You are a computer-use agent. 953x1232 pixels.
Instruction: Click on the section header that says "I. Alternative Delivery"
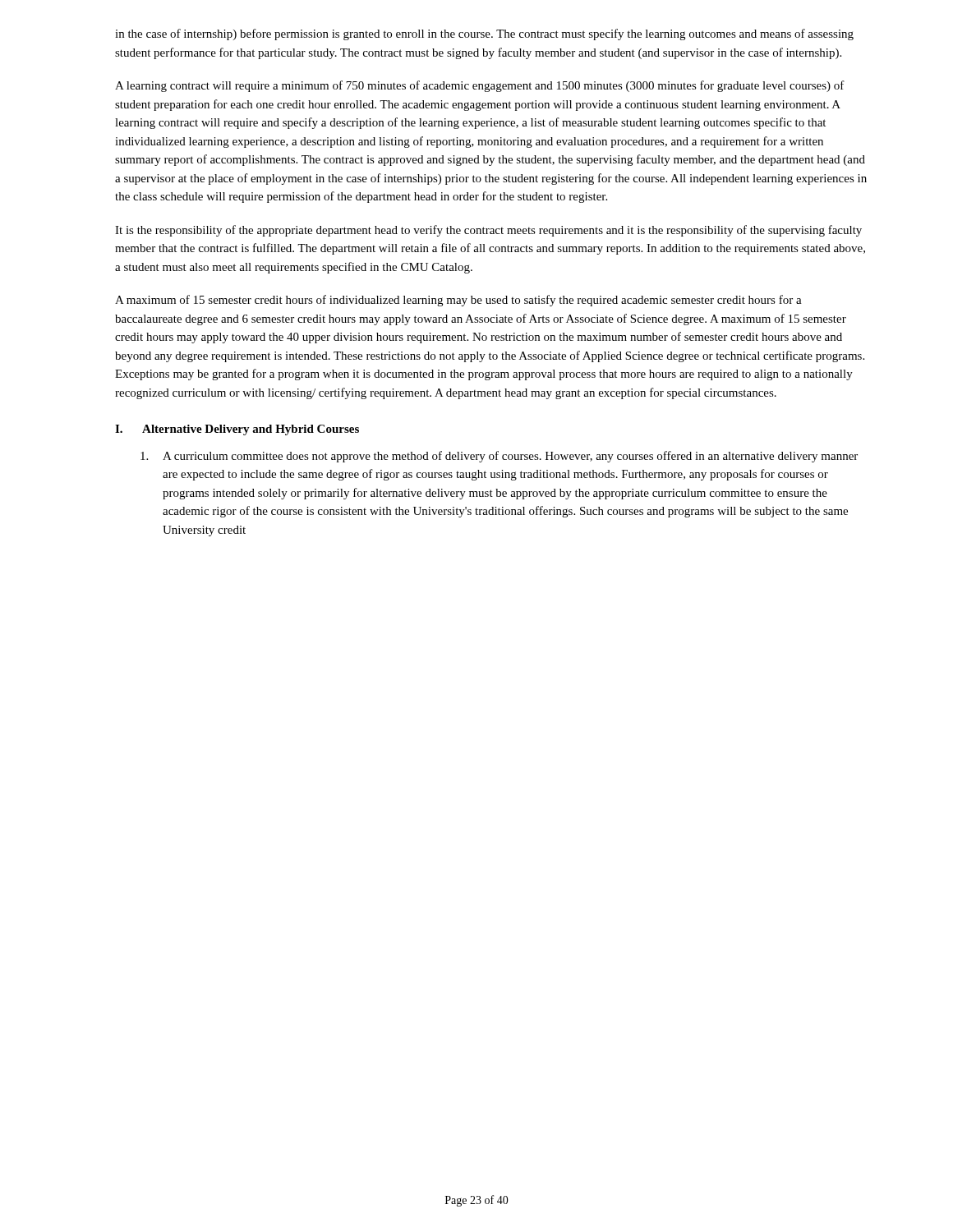click(x=237, y=429)
